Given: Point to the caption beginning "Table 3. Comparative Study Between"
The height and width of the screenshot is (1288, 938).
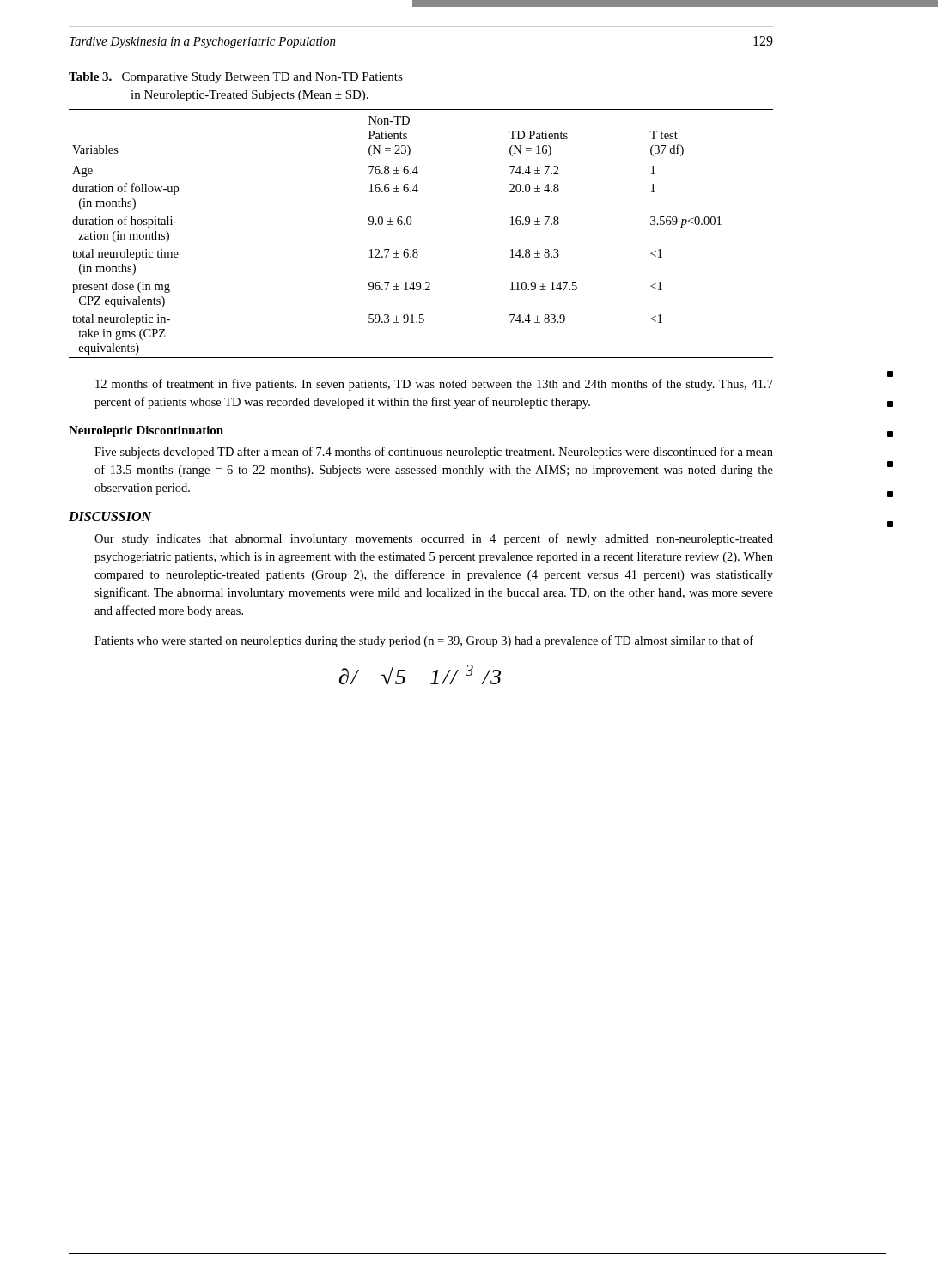Looking at the screenshot, I should tap(236, 76).
